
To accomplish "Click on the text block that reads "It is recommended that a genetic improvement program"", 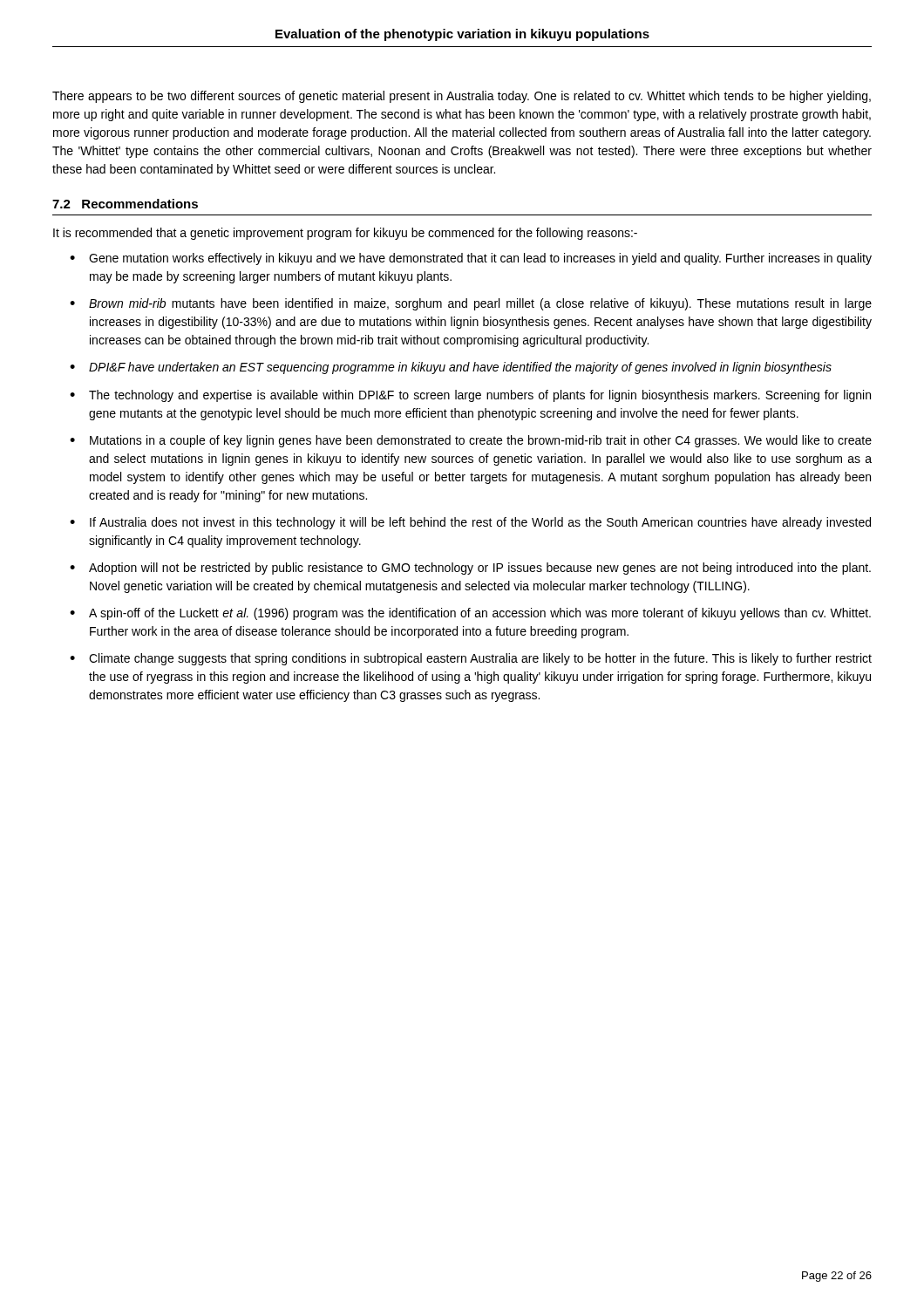I will tap(345, 233).
